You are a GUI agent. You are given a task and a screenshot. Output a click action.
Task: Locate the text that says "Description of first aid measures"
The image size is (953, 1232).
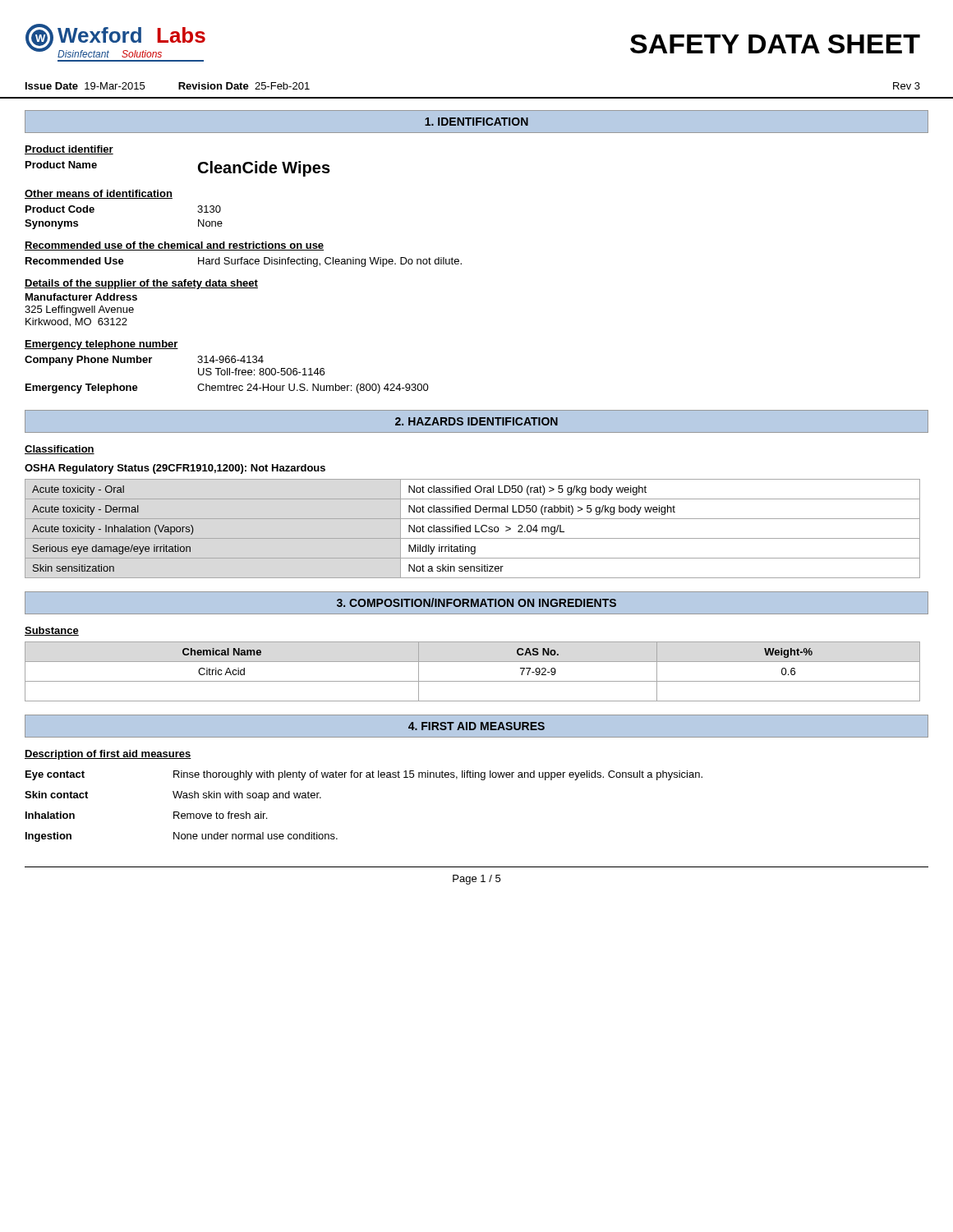click(x=108, y=755)
